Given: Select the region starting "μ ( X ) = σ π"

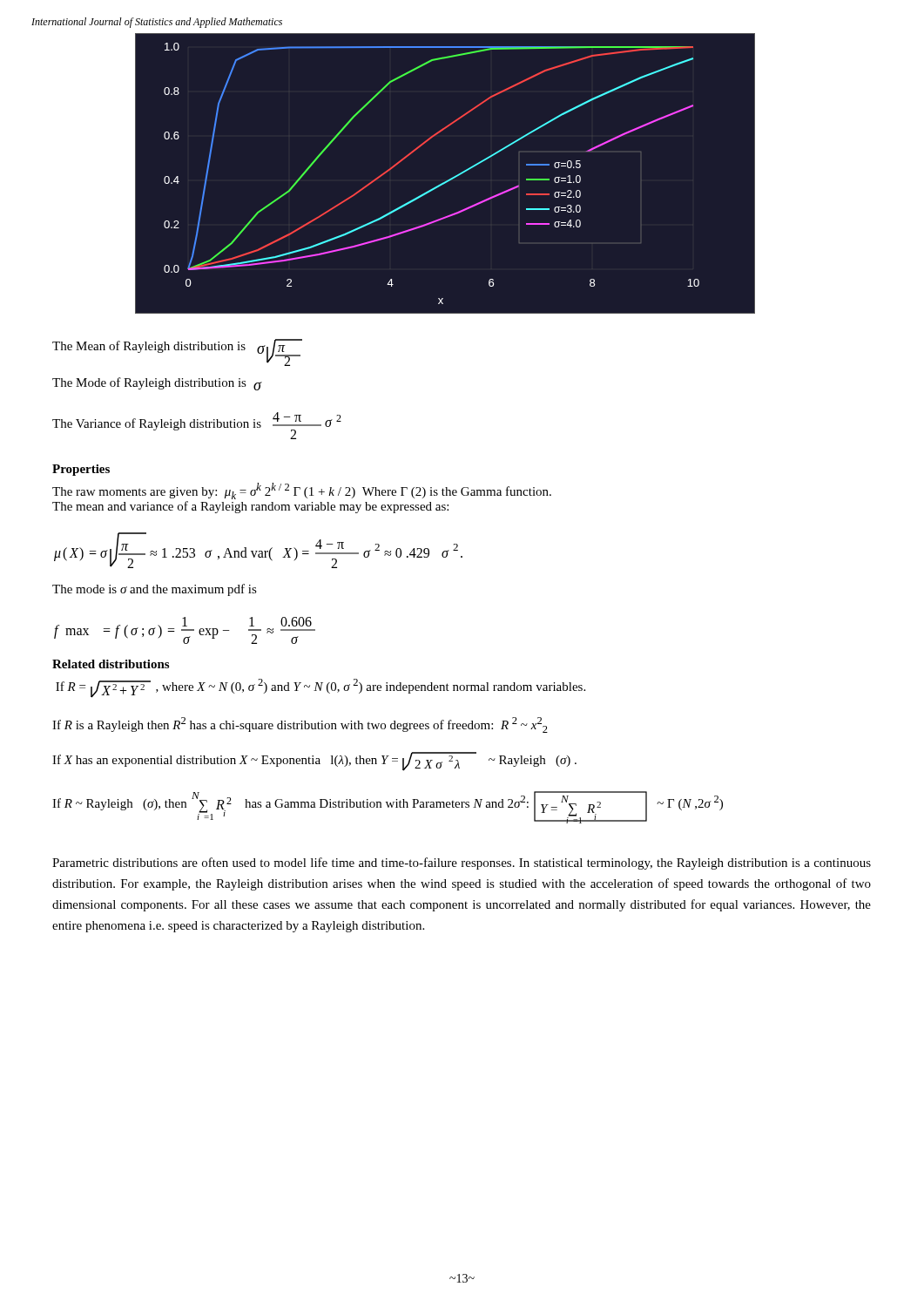Looking at the screenshot, I should (348, 550).
